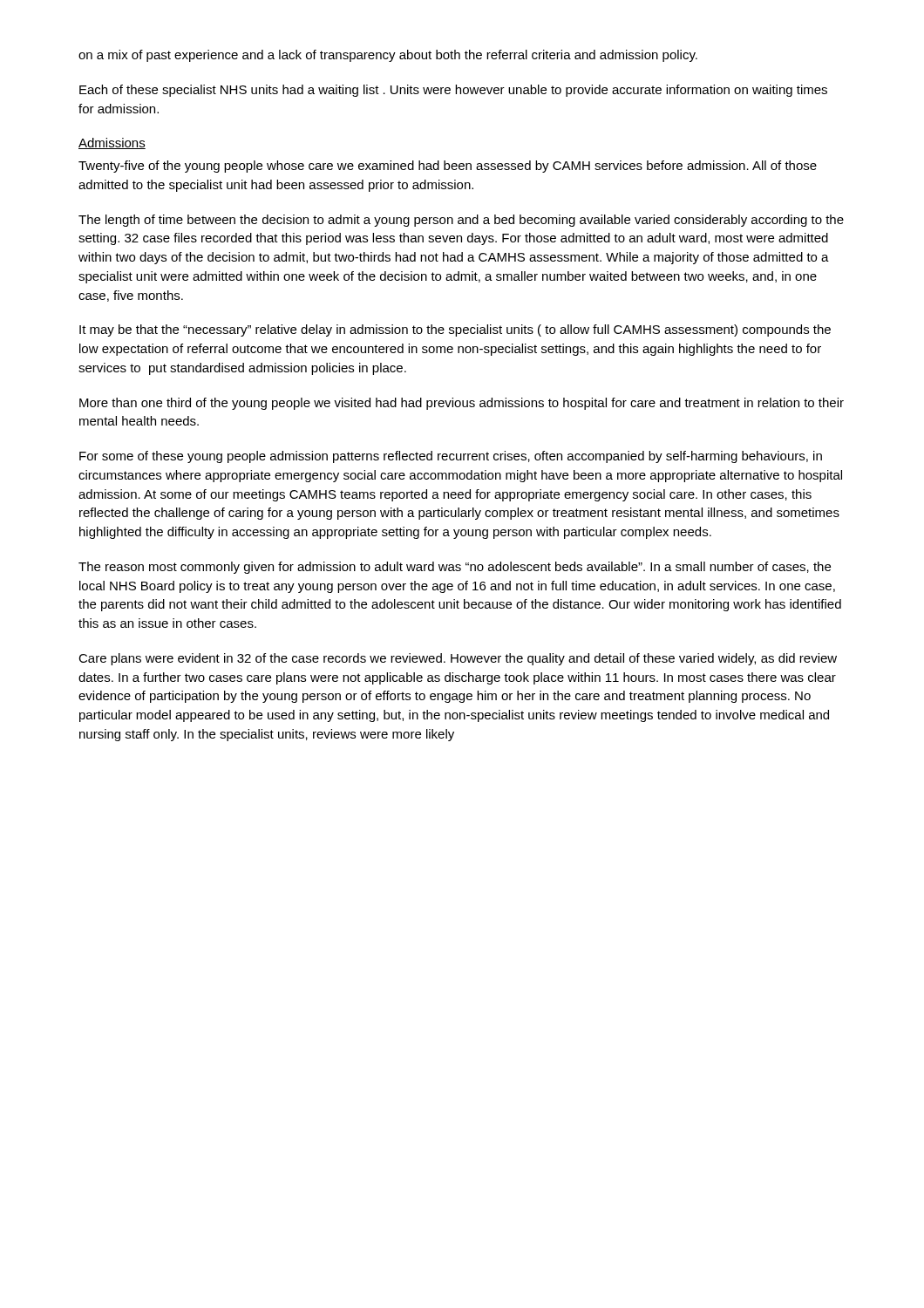Screen dimensions: 1308x924
Task: Click the passage that begins "on a mix"
Action: [x=388, y=54]
